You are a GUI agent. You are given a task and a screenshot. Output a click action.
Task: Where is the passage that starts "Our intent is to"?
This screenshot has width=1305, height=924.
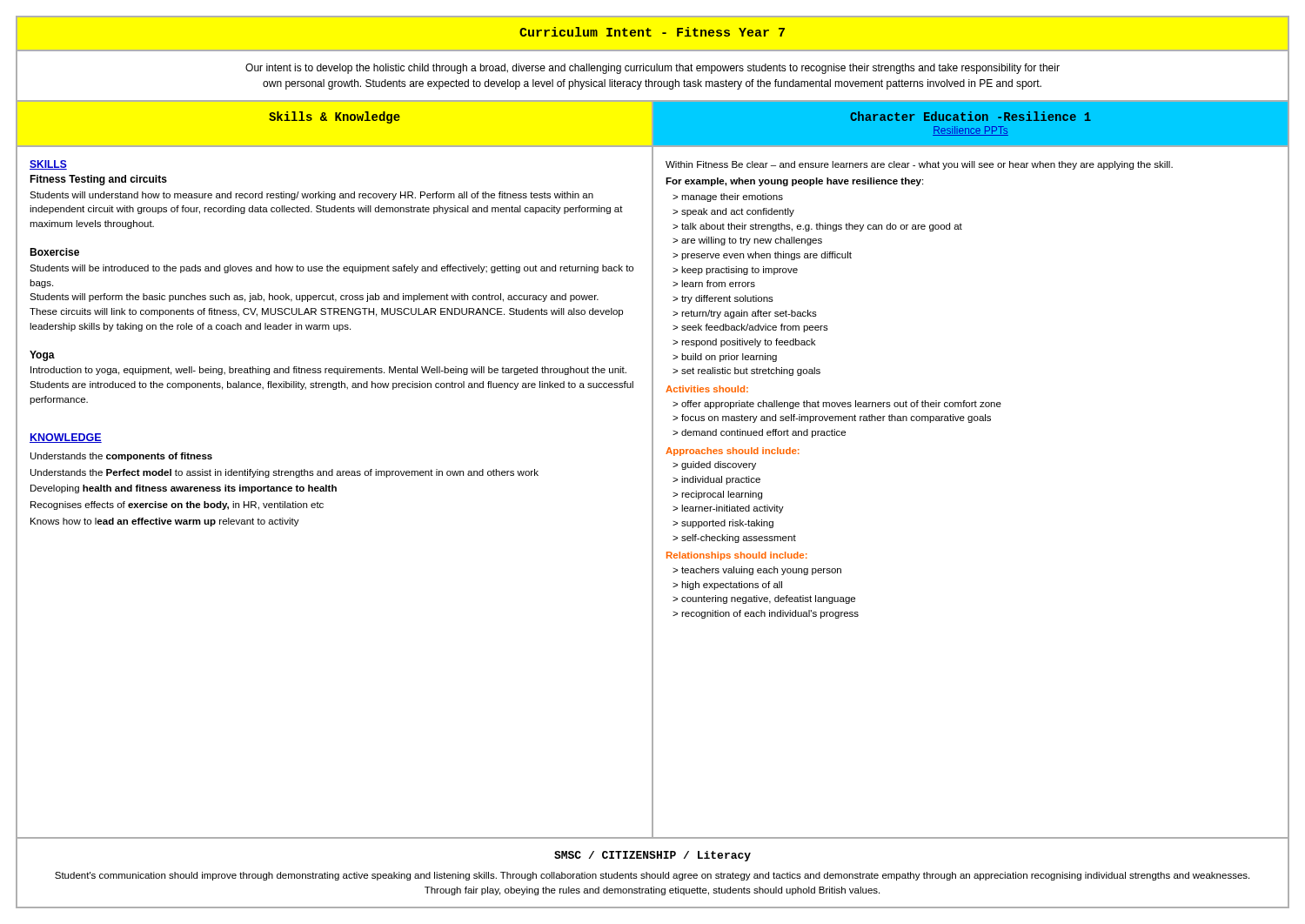coord(652,76)
